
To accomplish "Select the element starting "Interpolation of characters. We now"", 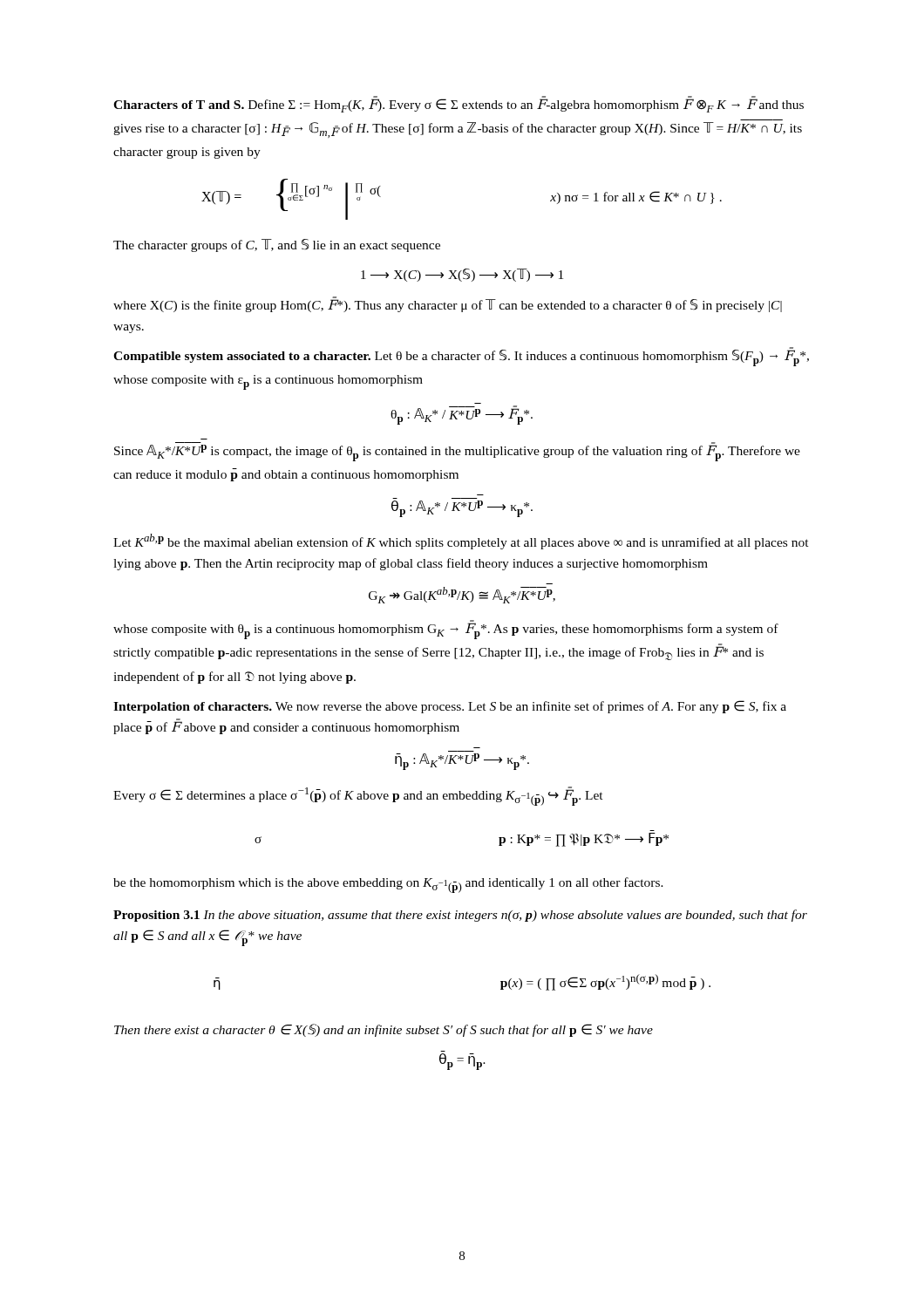I will (450, 716).
